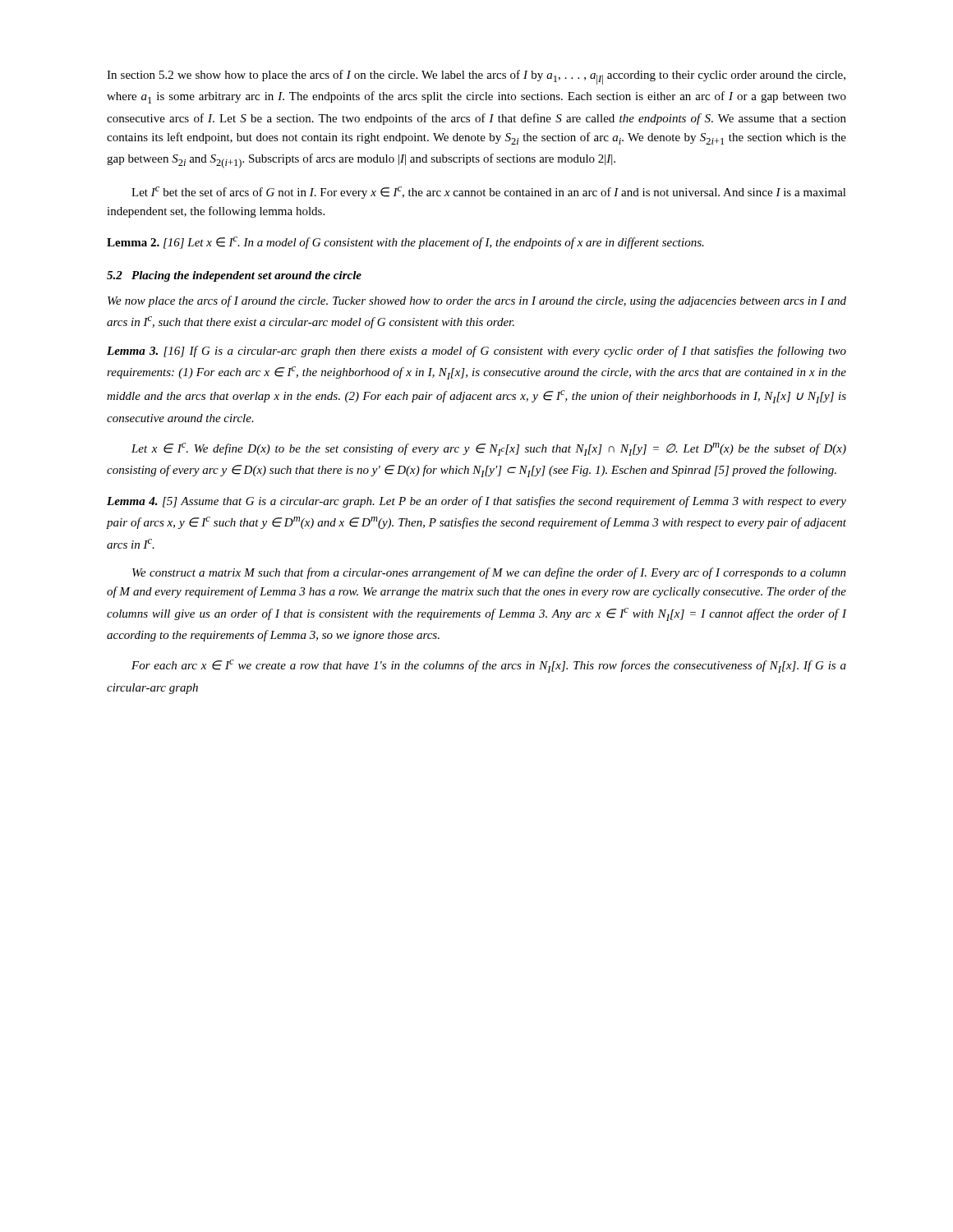Locate the block of text that opens with "Let x ∈ Ic. We"
The image size is (953, 1232).
click(476, 459)
